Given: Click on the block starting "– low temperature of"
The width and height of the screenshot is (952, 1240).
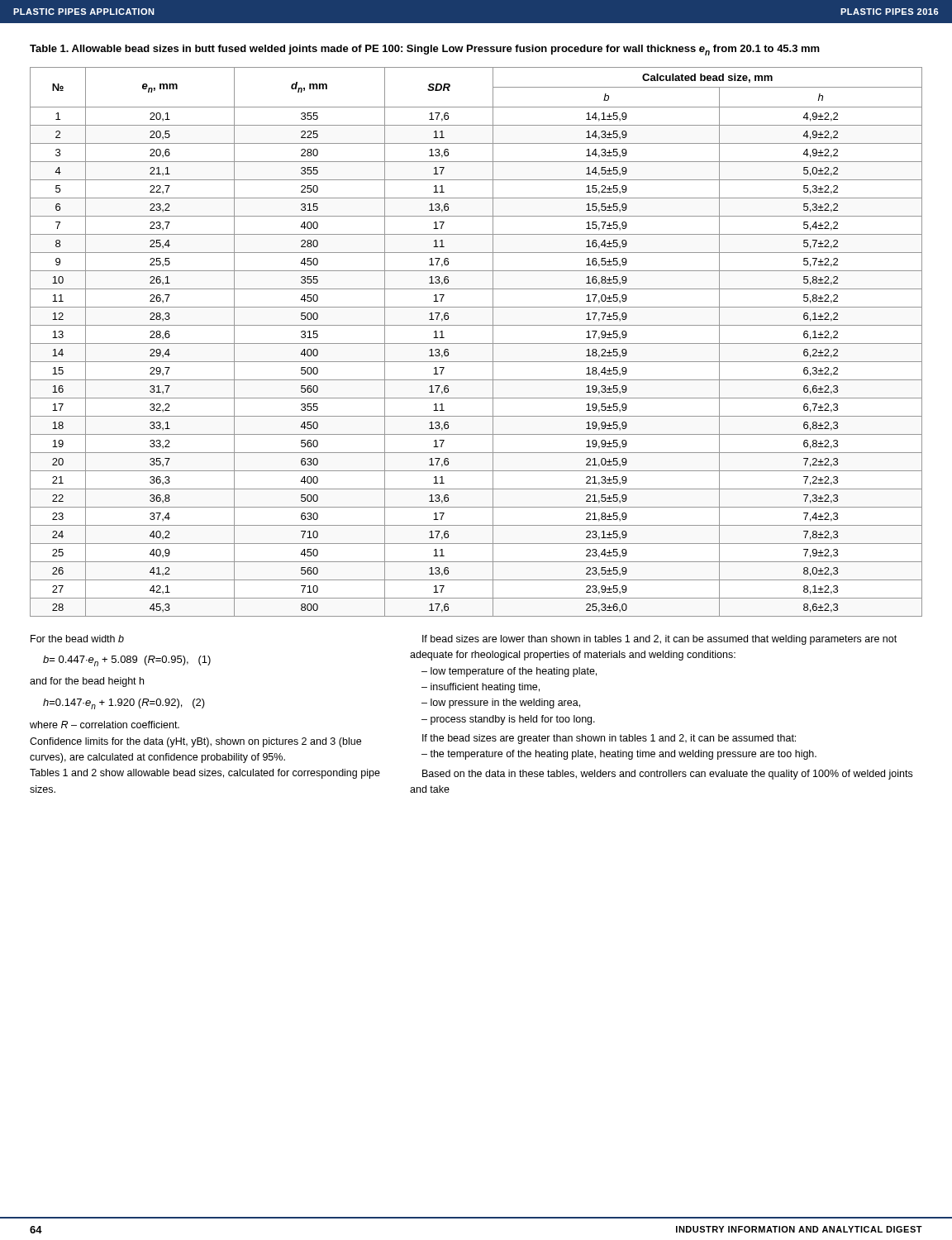Looking at the screenshot, I should click(x=510, y=671).
